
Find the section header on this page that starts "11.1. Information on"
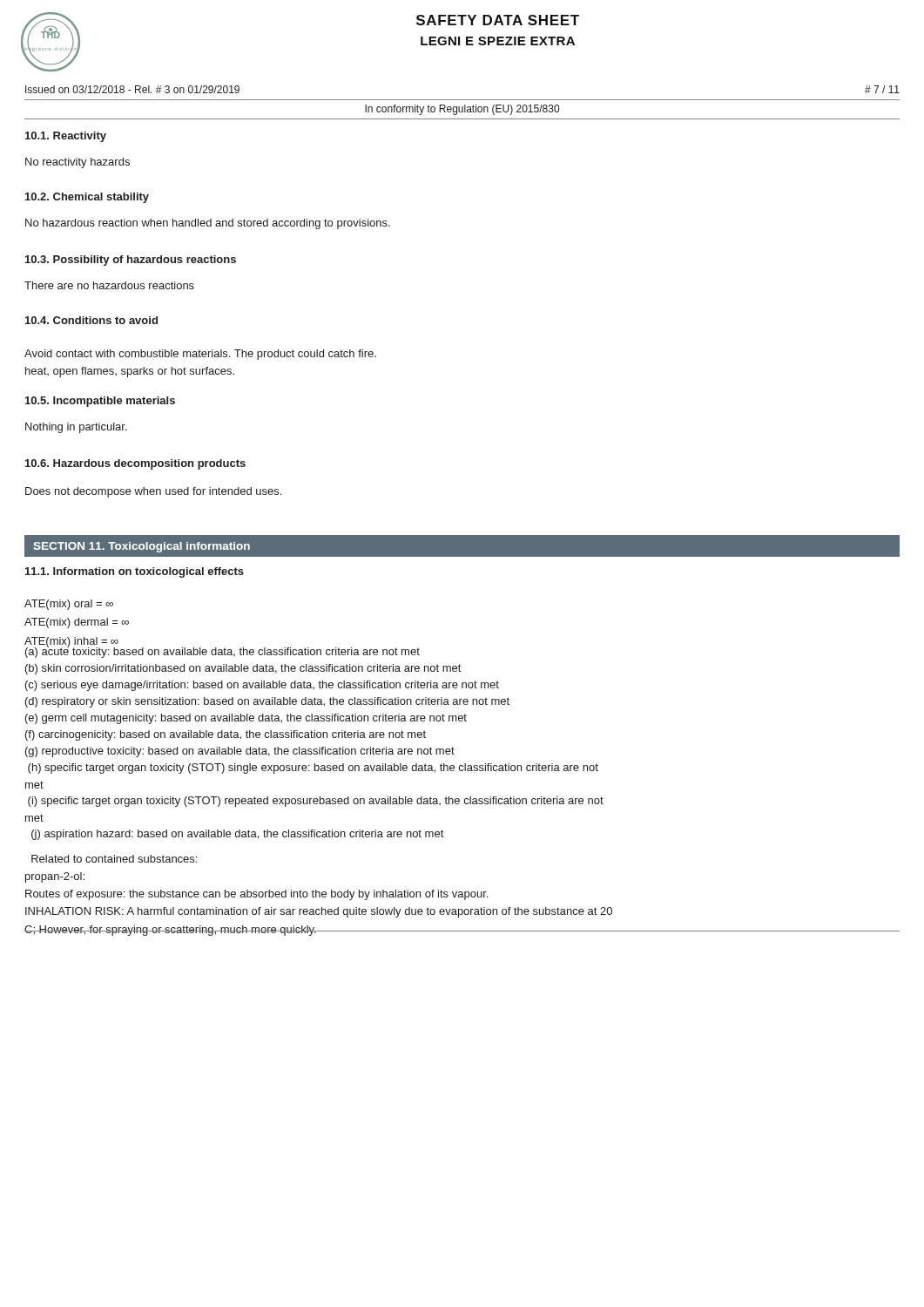coord(134,571)
